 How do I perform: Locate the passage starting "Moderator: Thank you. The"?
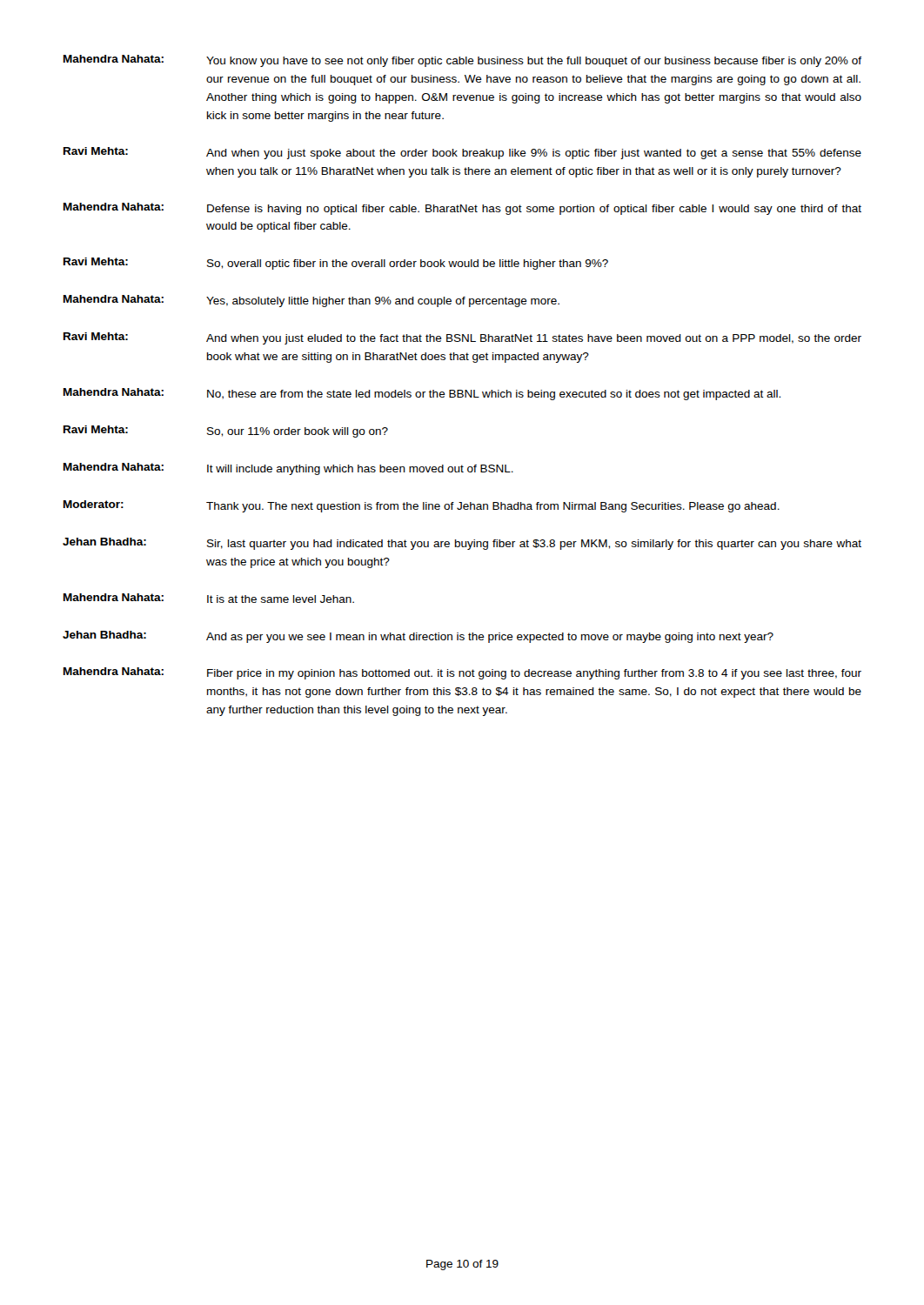(462, 507)
